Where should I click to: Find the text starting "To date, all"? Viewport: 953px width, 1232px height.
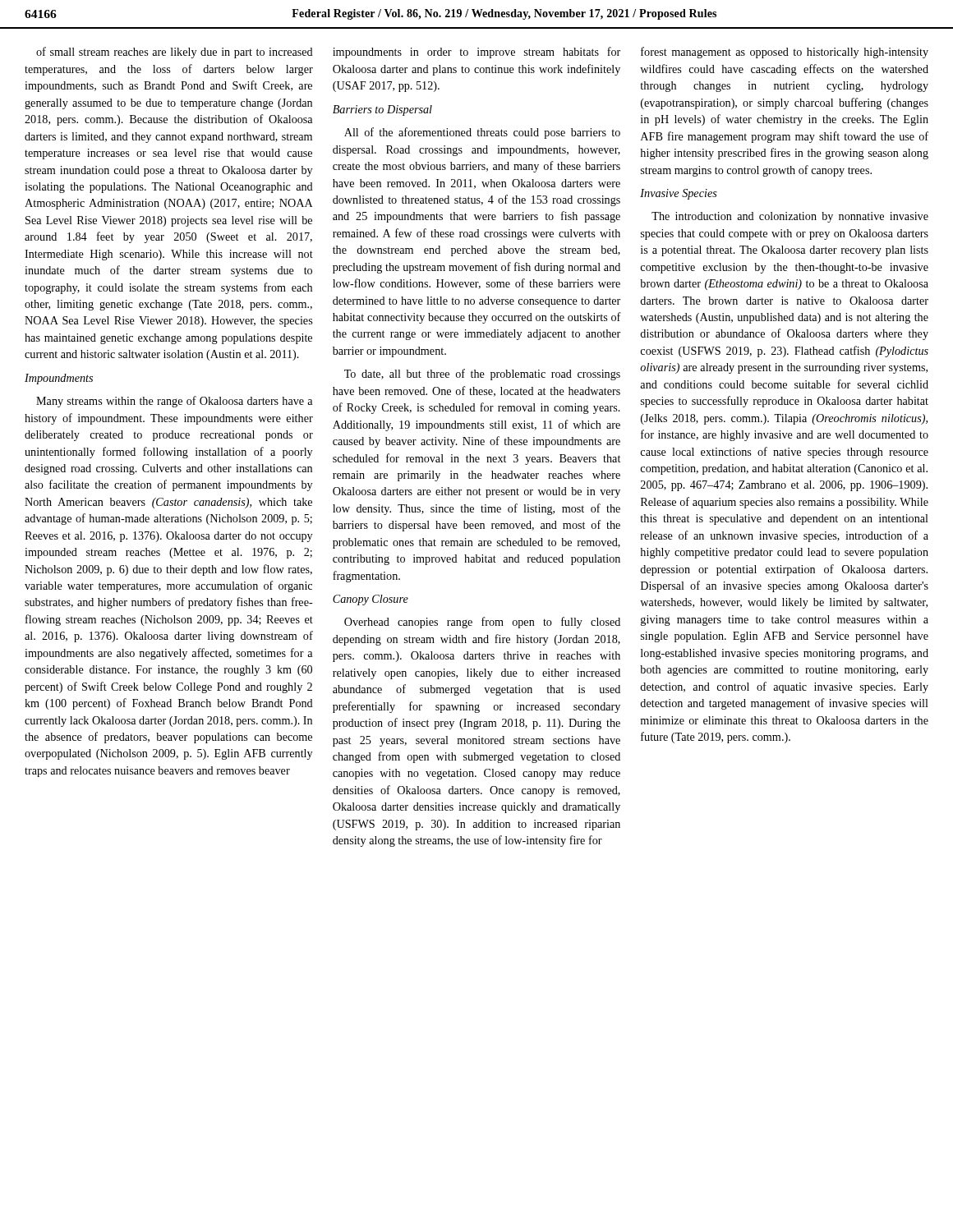pyautogui.click(x=477, y=475)
